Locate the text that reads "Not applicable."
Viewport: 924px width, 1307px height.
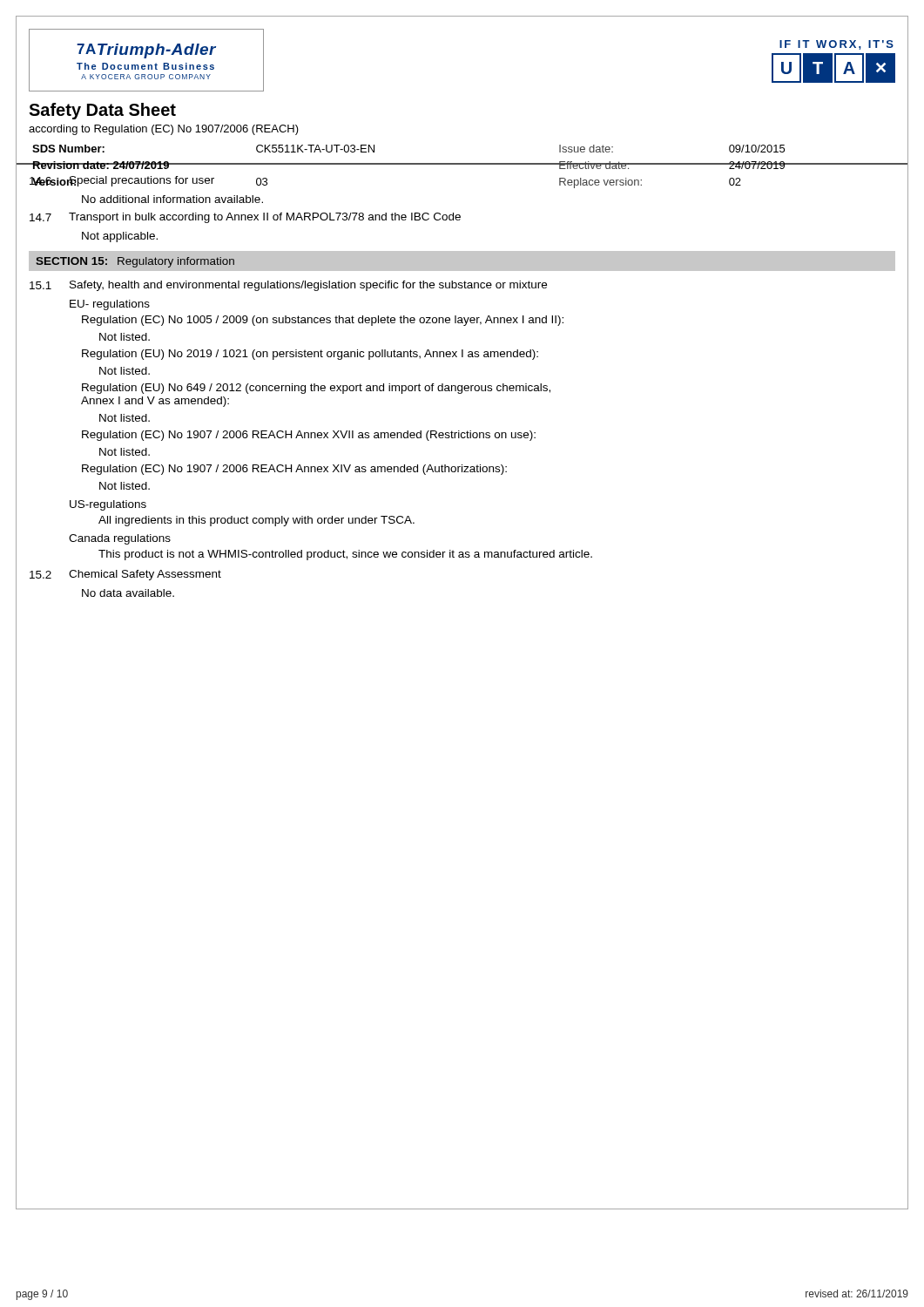click(120, 236)
